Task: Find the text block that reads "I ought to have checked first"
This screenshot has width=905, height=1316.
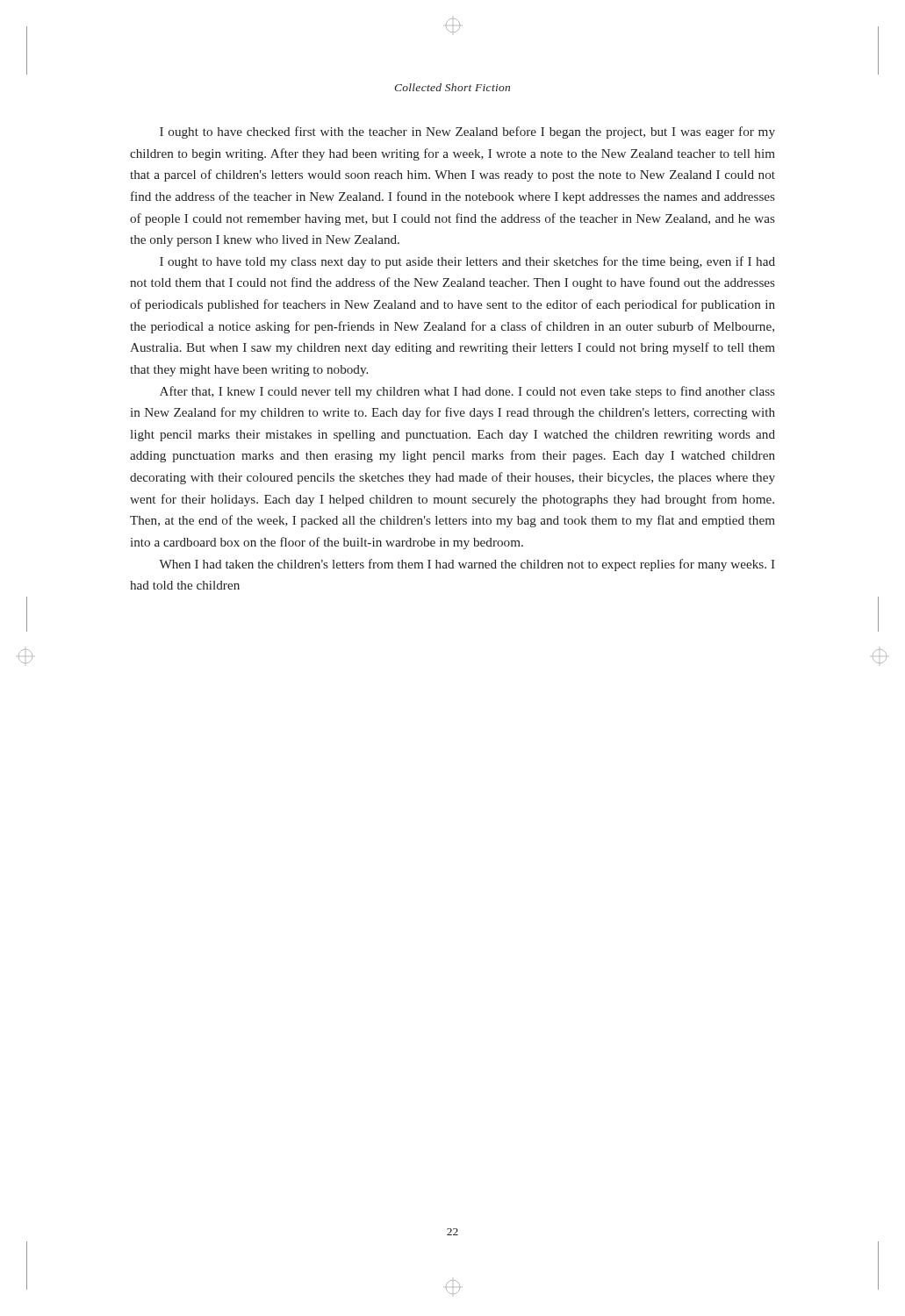Action: (452, 359)
